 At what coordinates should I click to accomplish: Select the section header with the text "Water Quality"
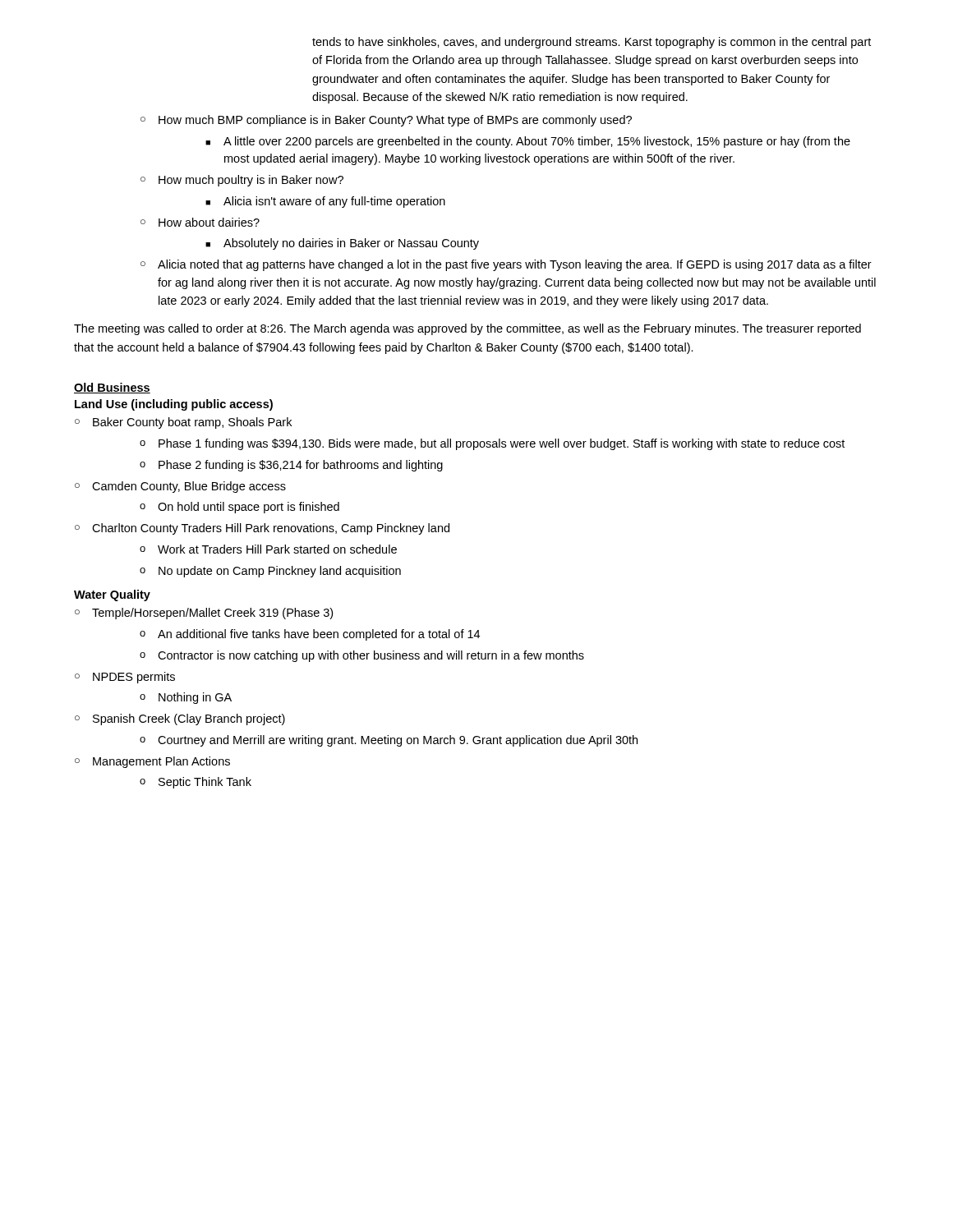pyautogui.click(x=112, y=595)
